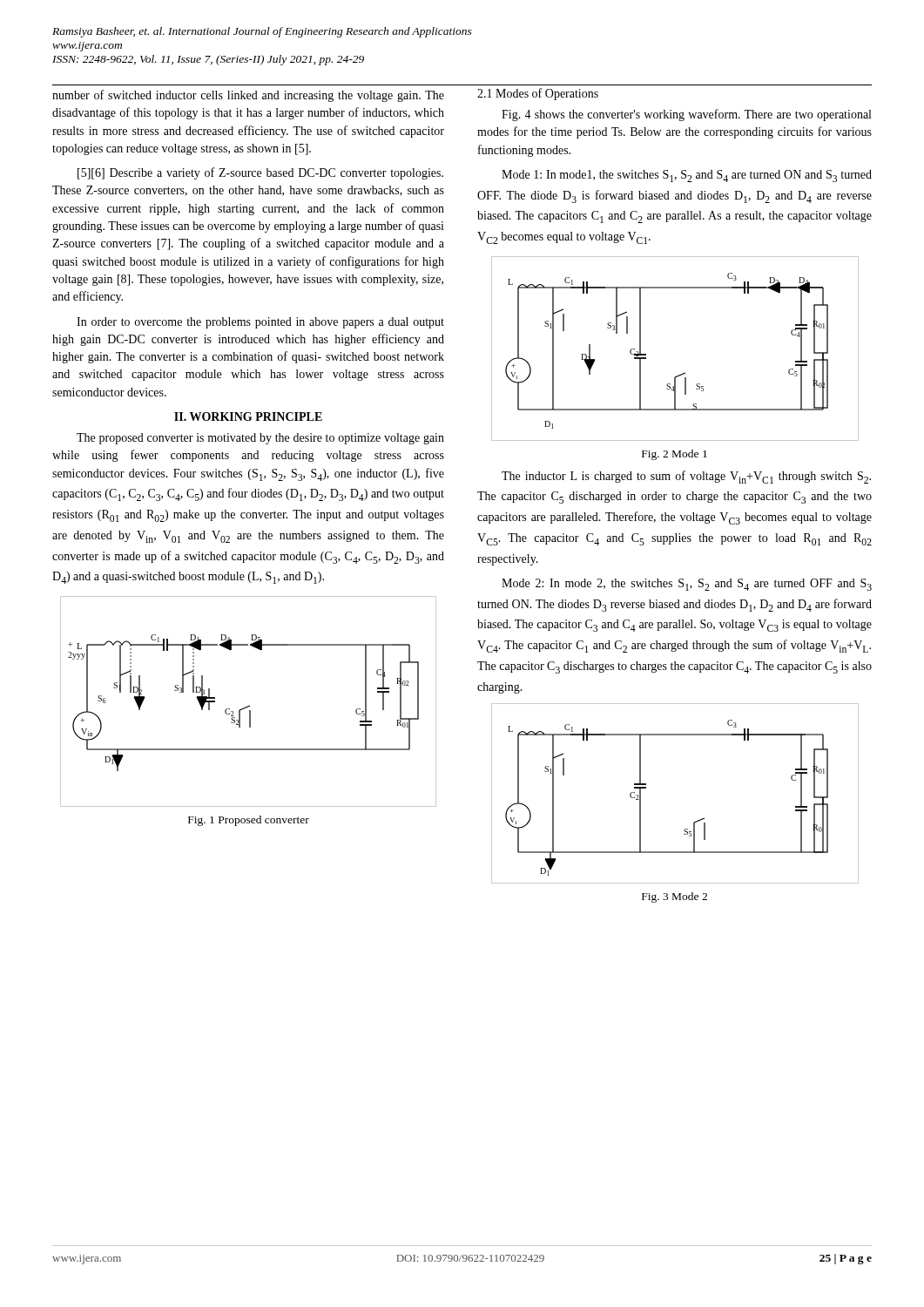Viewport: 924px width, 1307px height.
Task: Select the caption containing "Fig. 3 Mode 2"
Action: (x=674, y=896)
